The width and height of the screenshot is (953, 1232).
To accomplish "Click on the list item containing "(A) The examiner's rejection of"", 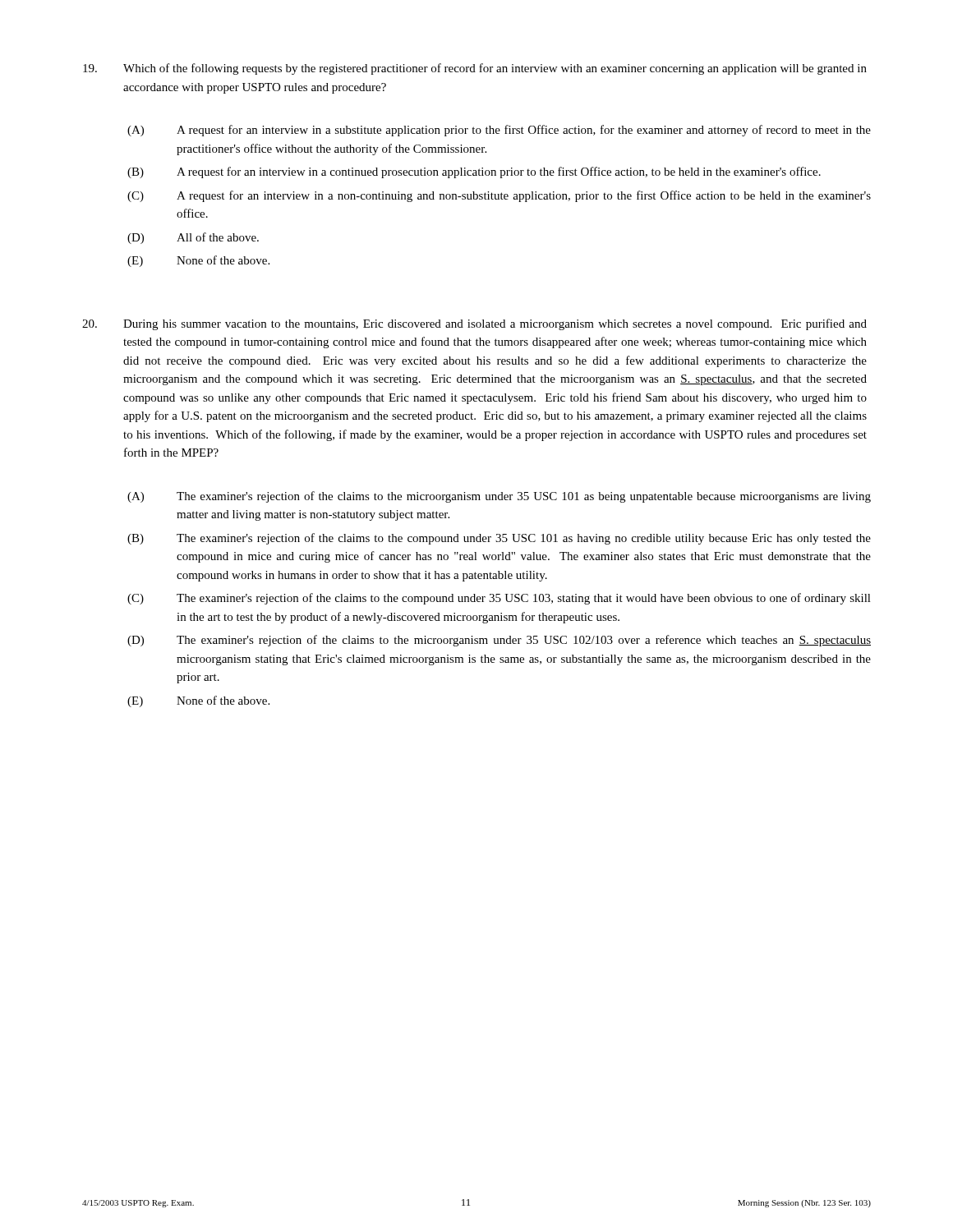I will tap(499, 505).
